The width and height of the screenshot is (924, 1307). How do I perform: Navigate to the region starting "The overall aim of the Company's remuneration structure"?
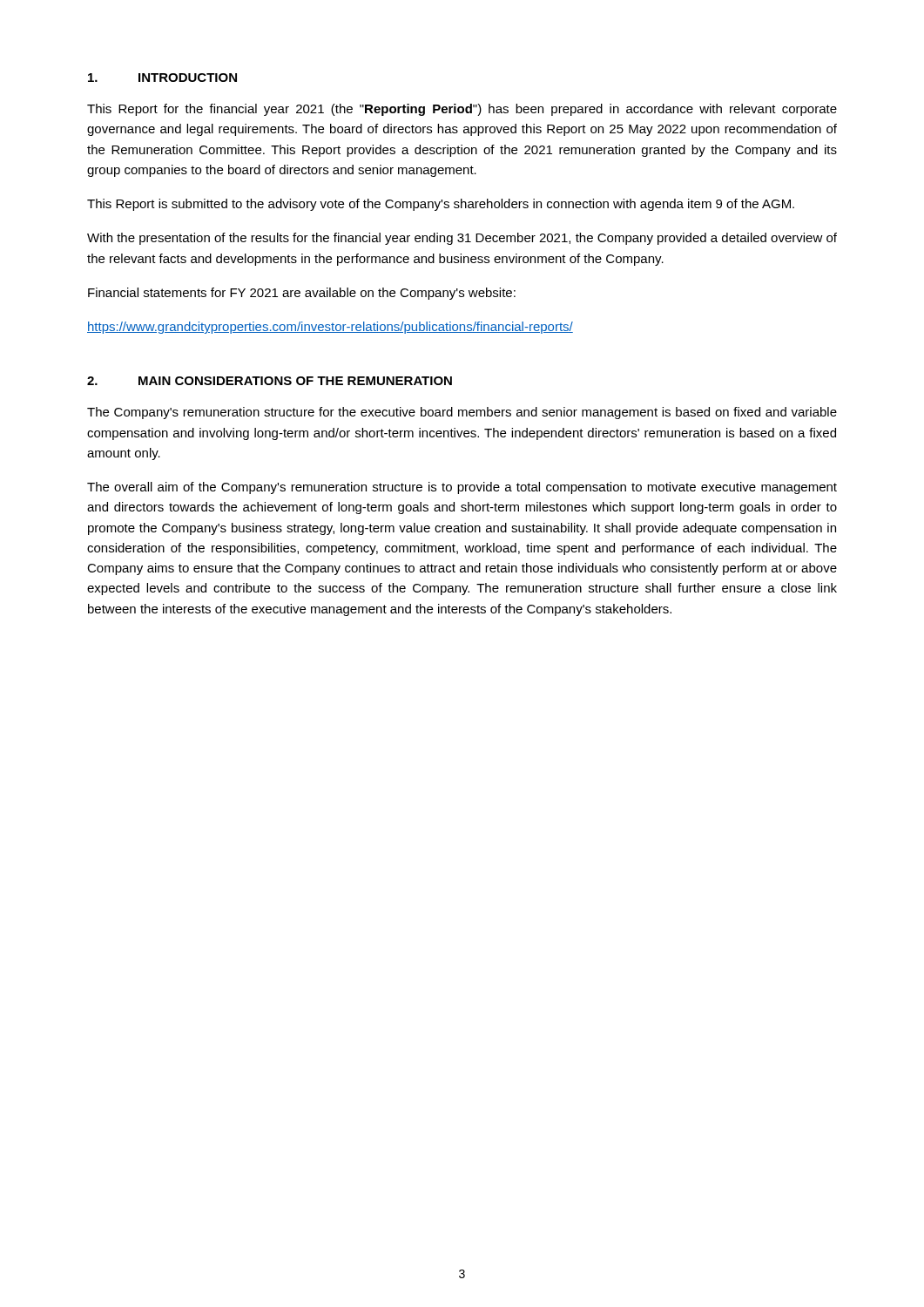point(462,547)
